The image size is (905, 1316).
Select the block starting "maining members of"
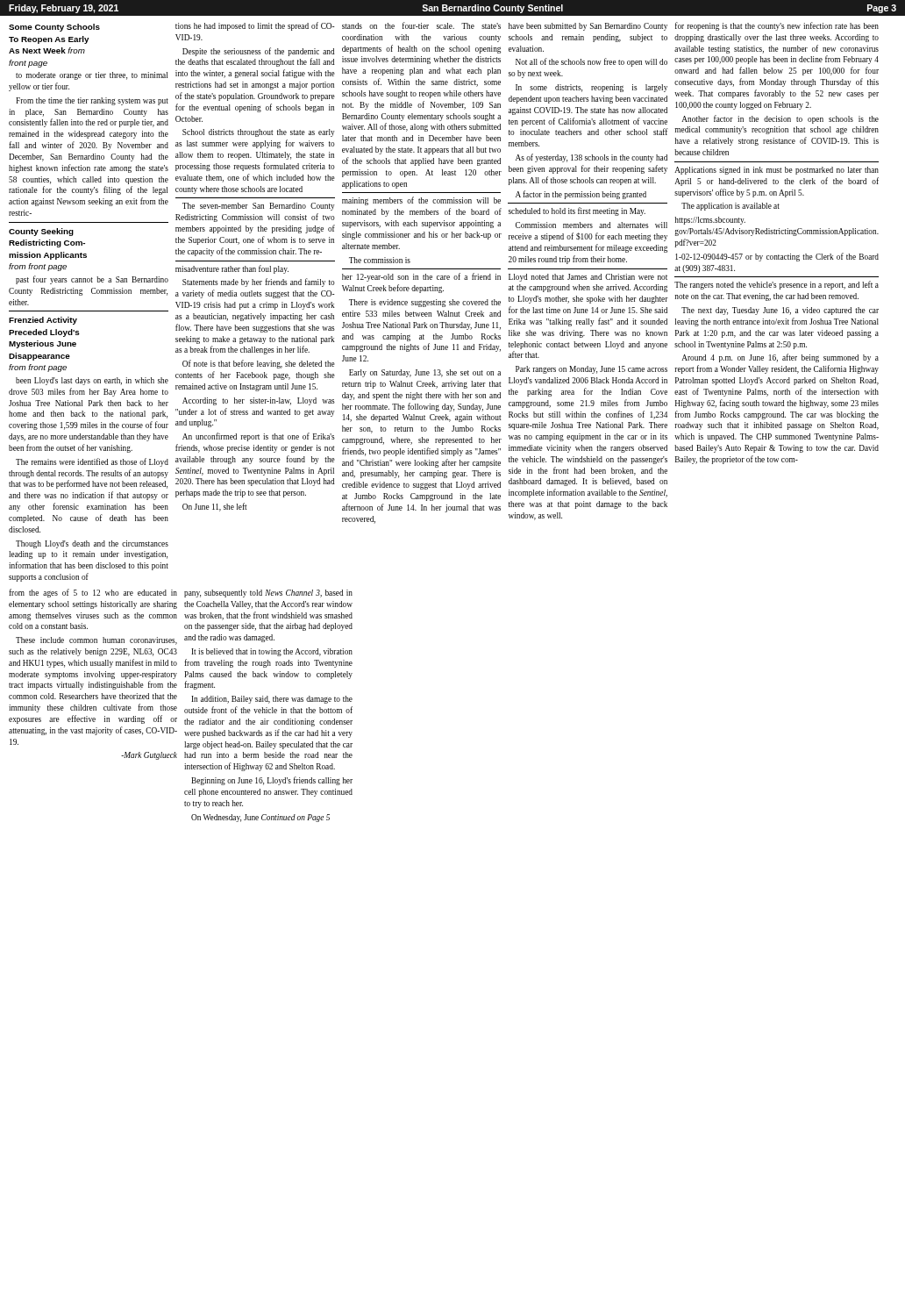[421, 231]
